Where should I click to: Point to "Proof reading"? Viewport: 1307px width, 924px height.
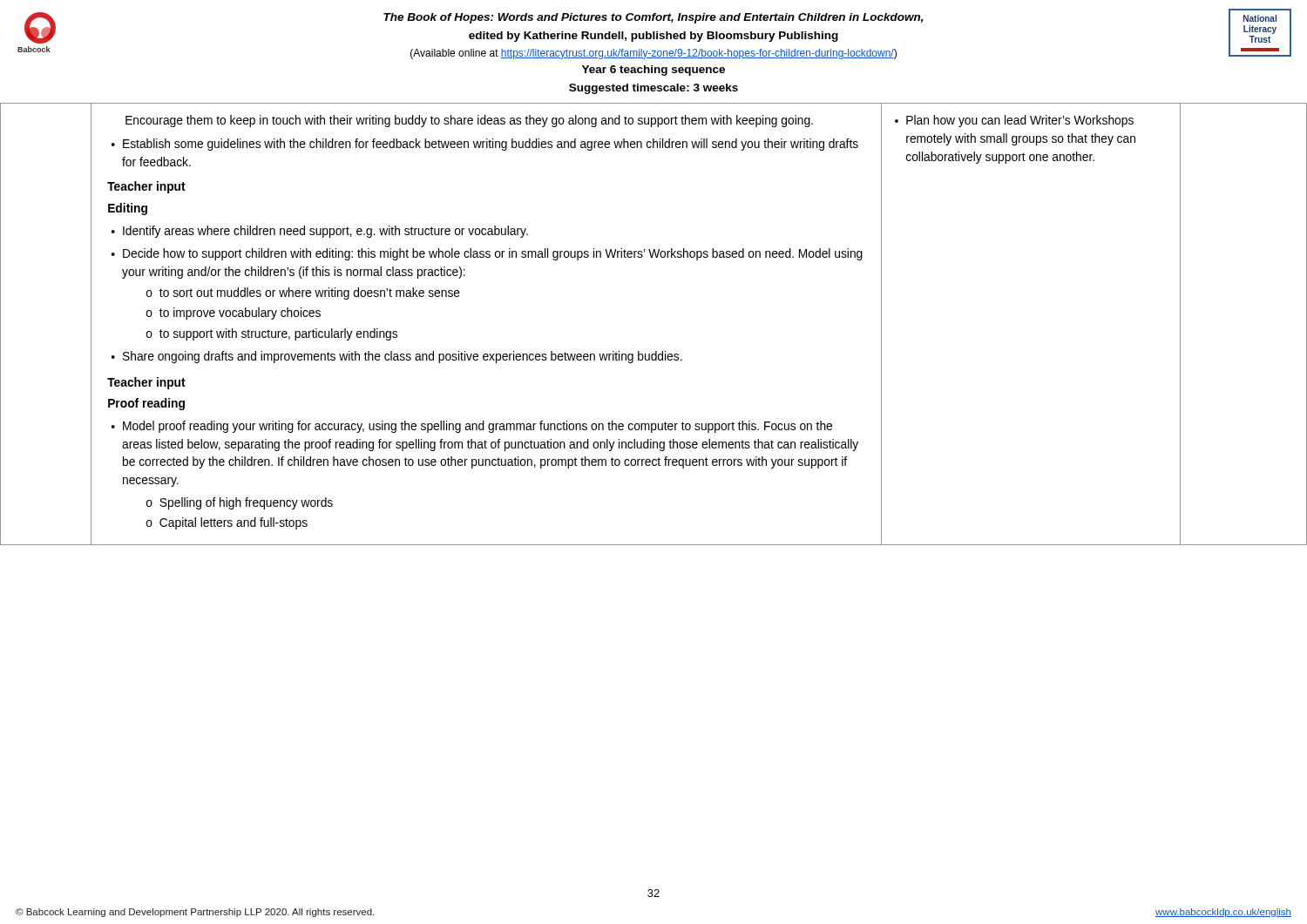pos(146,404)
